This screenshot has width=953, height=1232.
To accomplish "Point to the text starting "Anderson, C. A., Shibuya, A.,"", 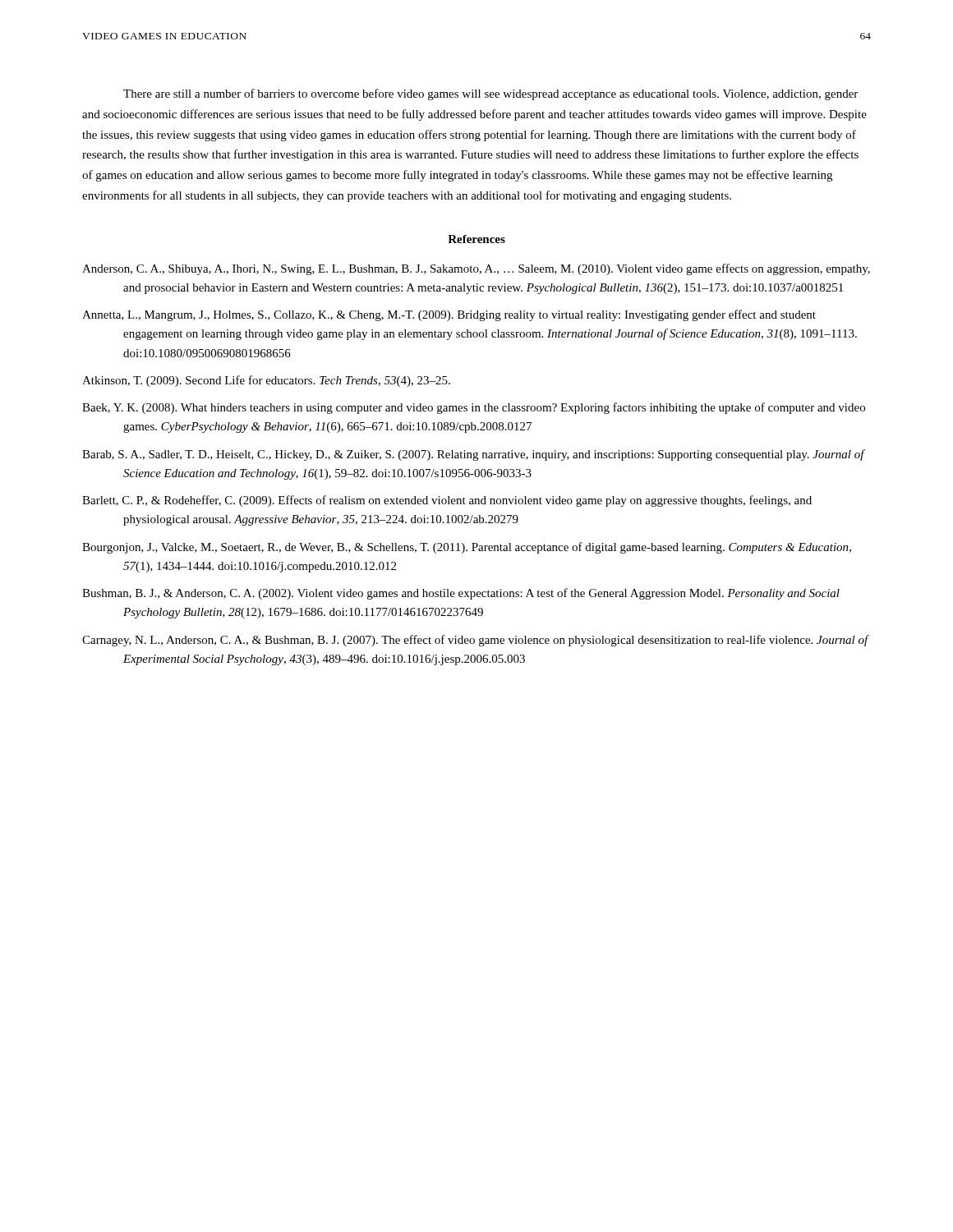I will 476,278.
